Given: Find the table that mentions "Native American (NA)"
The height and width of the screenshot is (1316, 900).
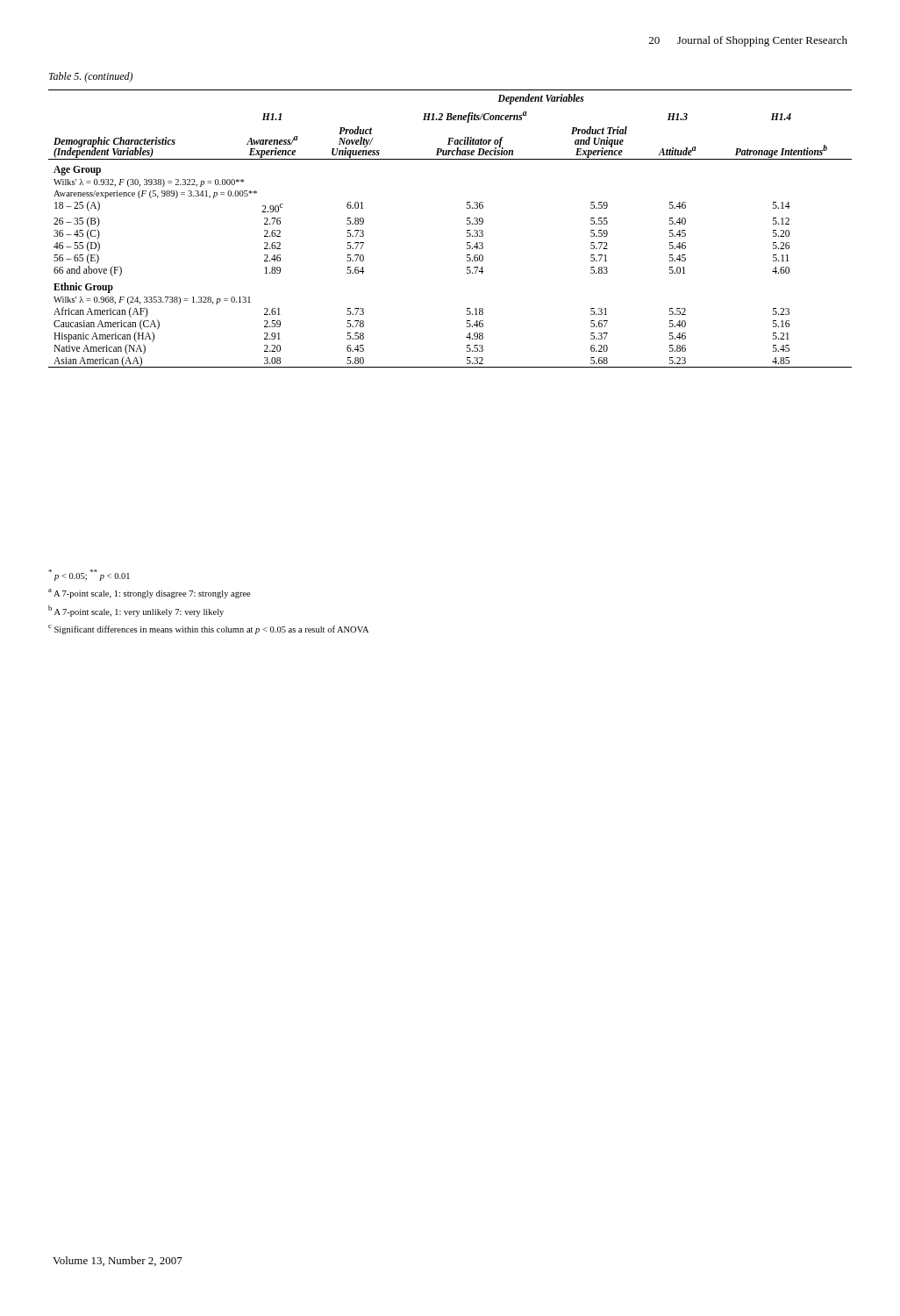Looking at the screenshot, I should (x=450, y=228).
